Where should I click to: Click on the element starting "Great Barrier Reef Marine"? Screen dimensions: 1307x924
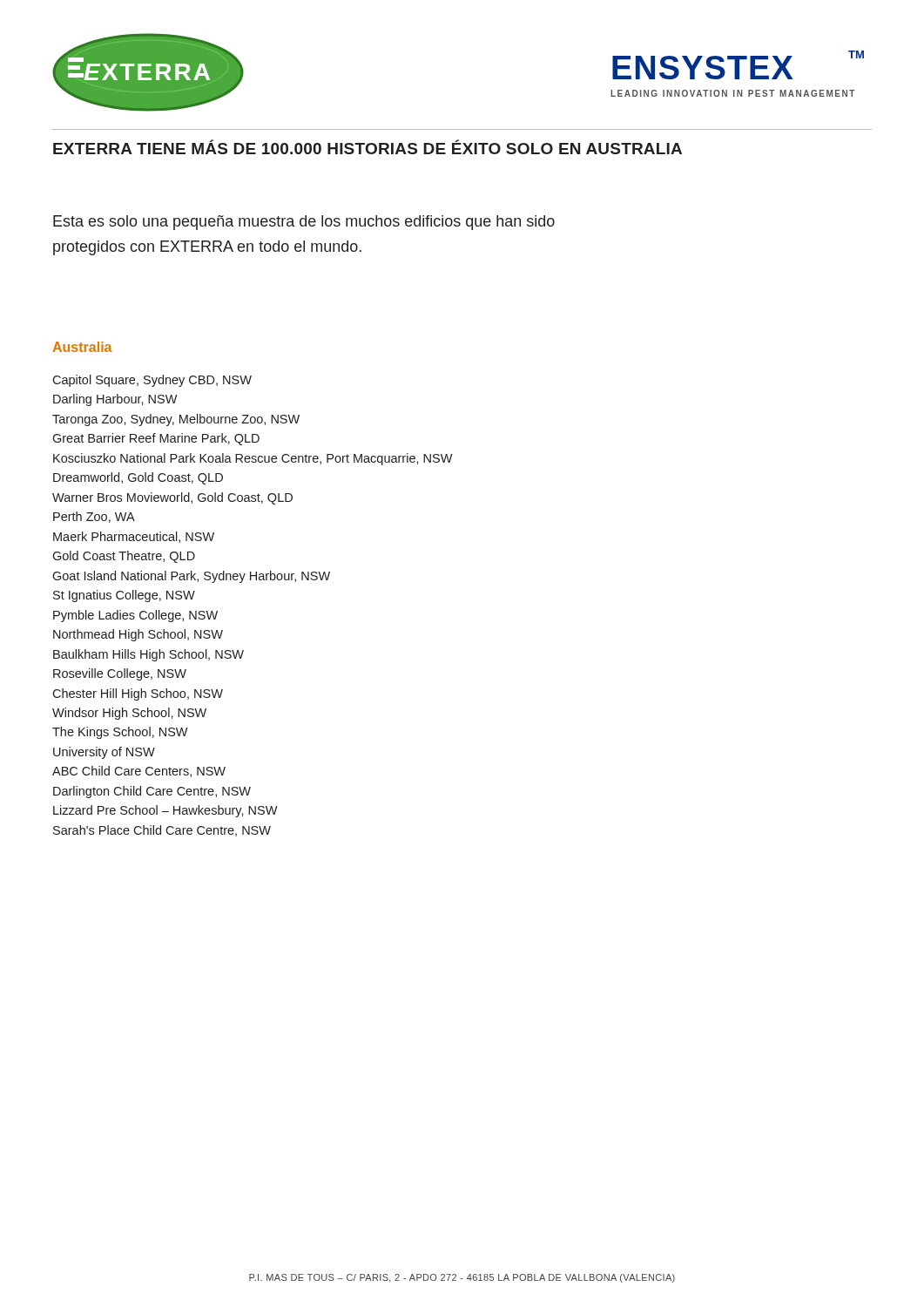pyautogui.click(x=156, y=439)
